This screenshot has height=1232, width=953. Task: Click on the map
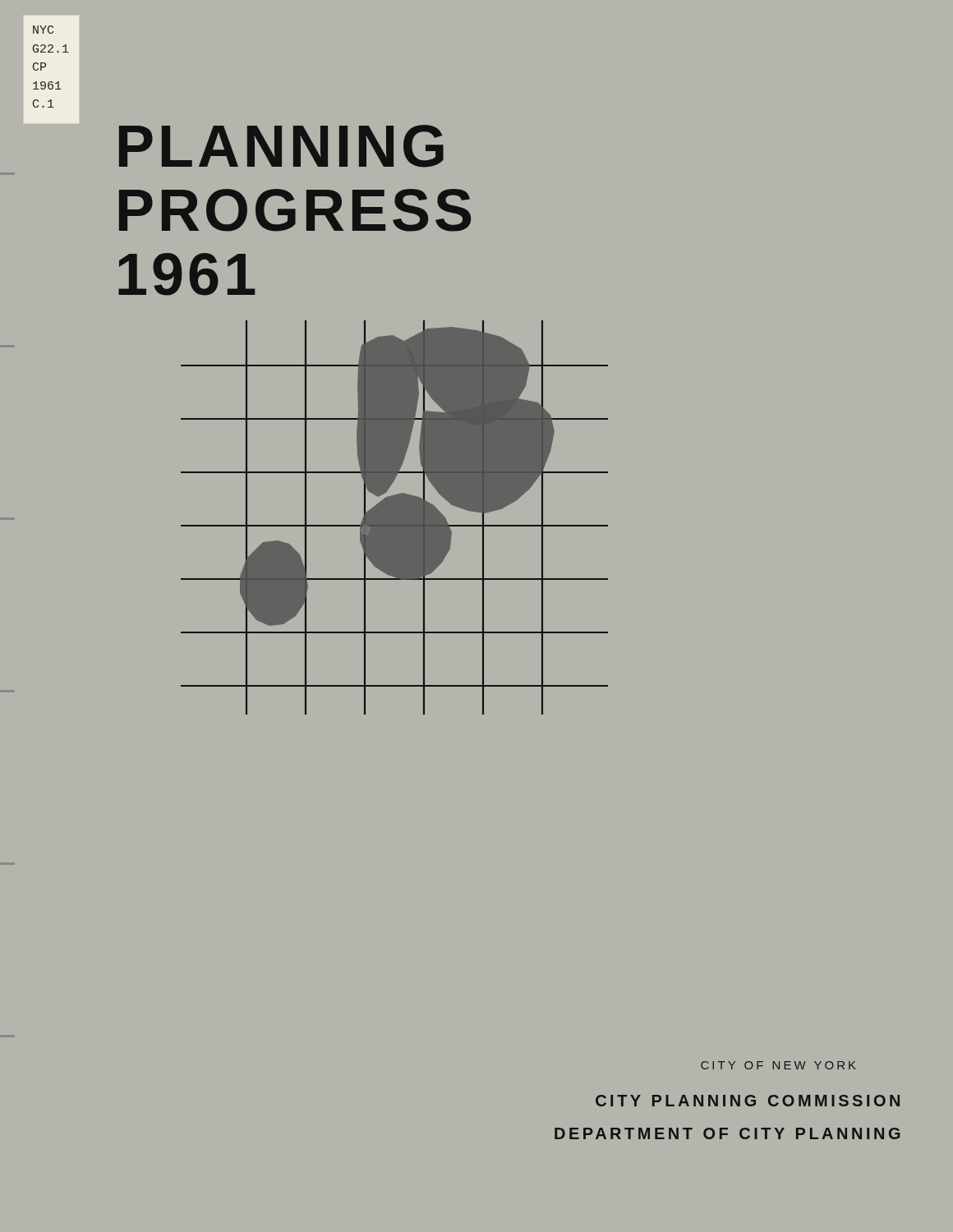pos(394,517)
